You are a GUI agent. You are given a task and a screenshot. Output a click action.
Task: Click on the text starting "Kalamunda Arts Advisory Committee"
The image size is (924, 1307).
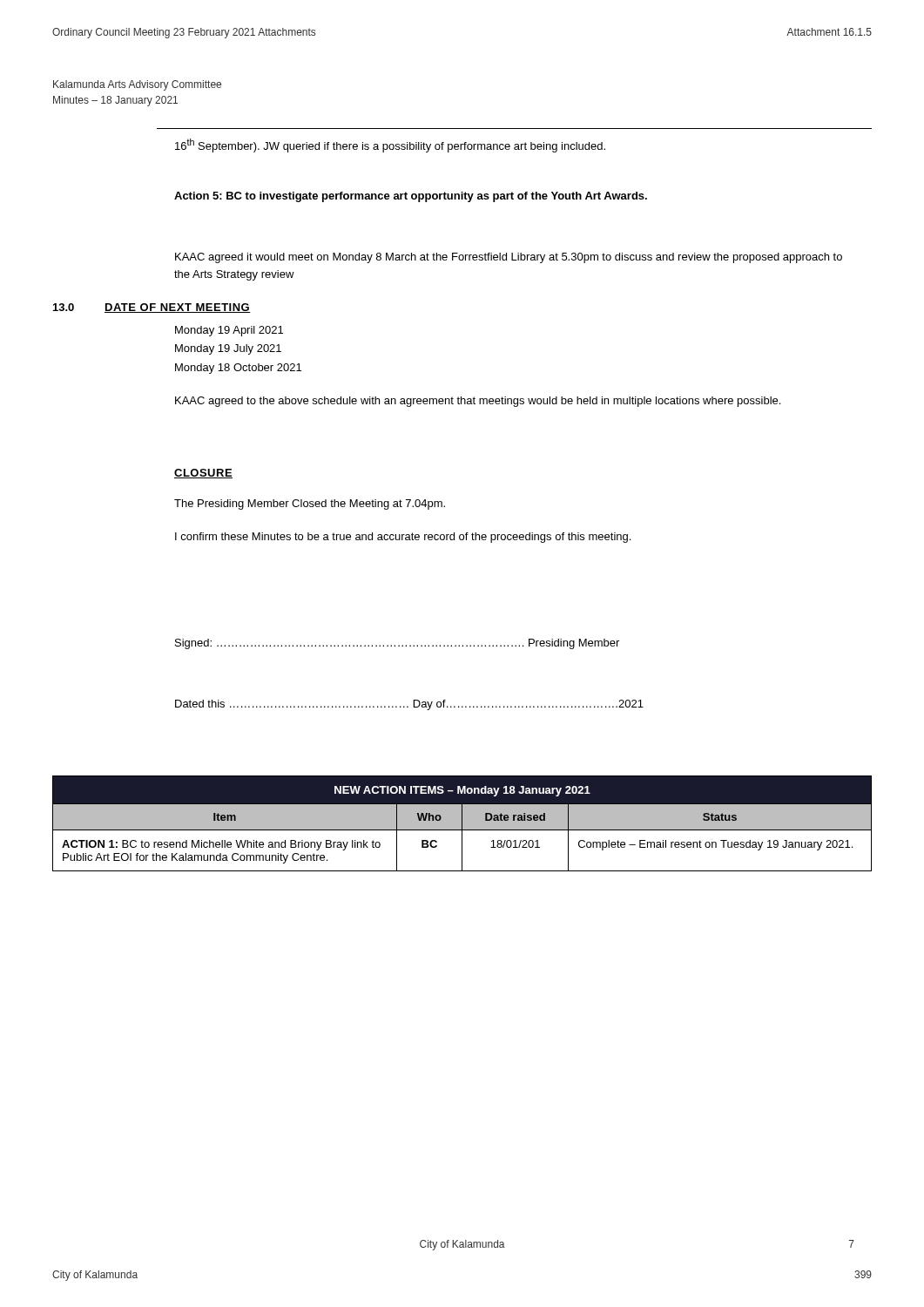coord(137,84)
